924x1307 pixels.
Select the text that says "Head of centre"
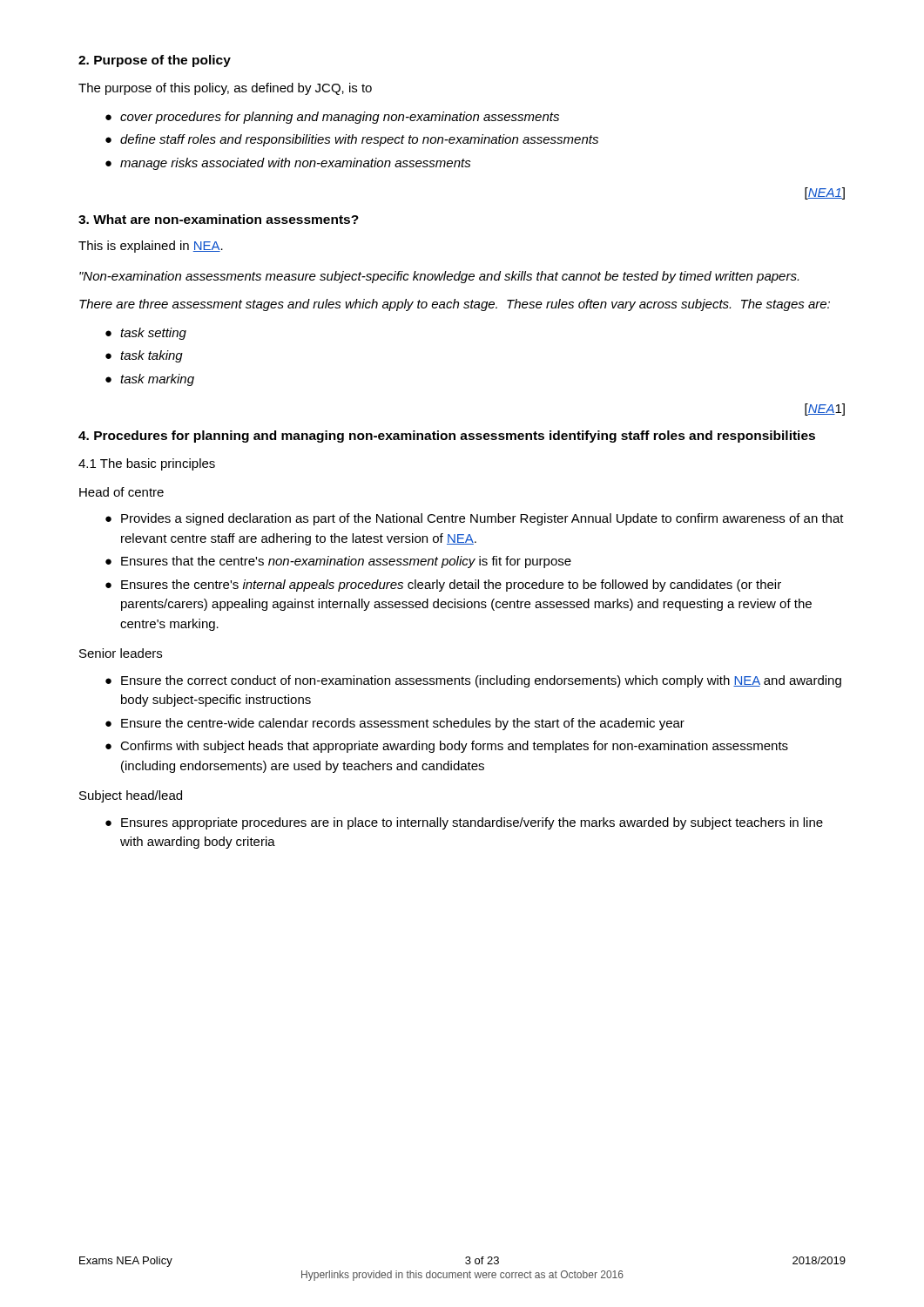[x=121, y=491]
